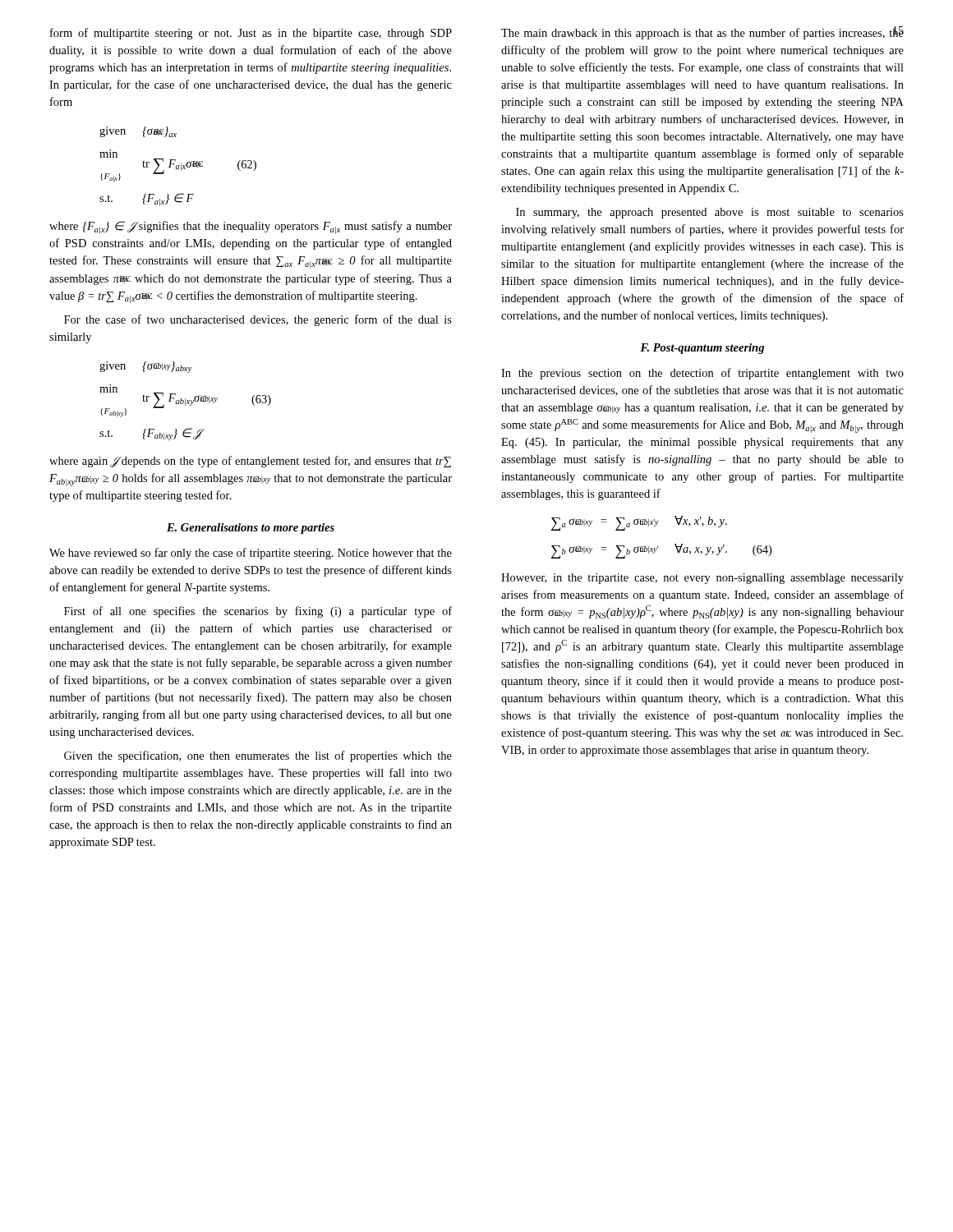The image size is (953, 1232).
Task: Locate the block of text that opens with "The main drawback in this approach is that"
Action: tap(702, 111)
